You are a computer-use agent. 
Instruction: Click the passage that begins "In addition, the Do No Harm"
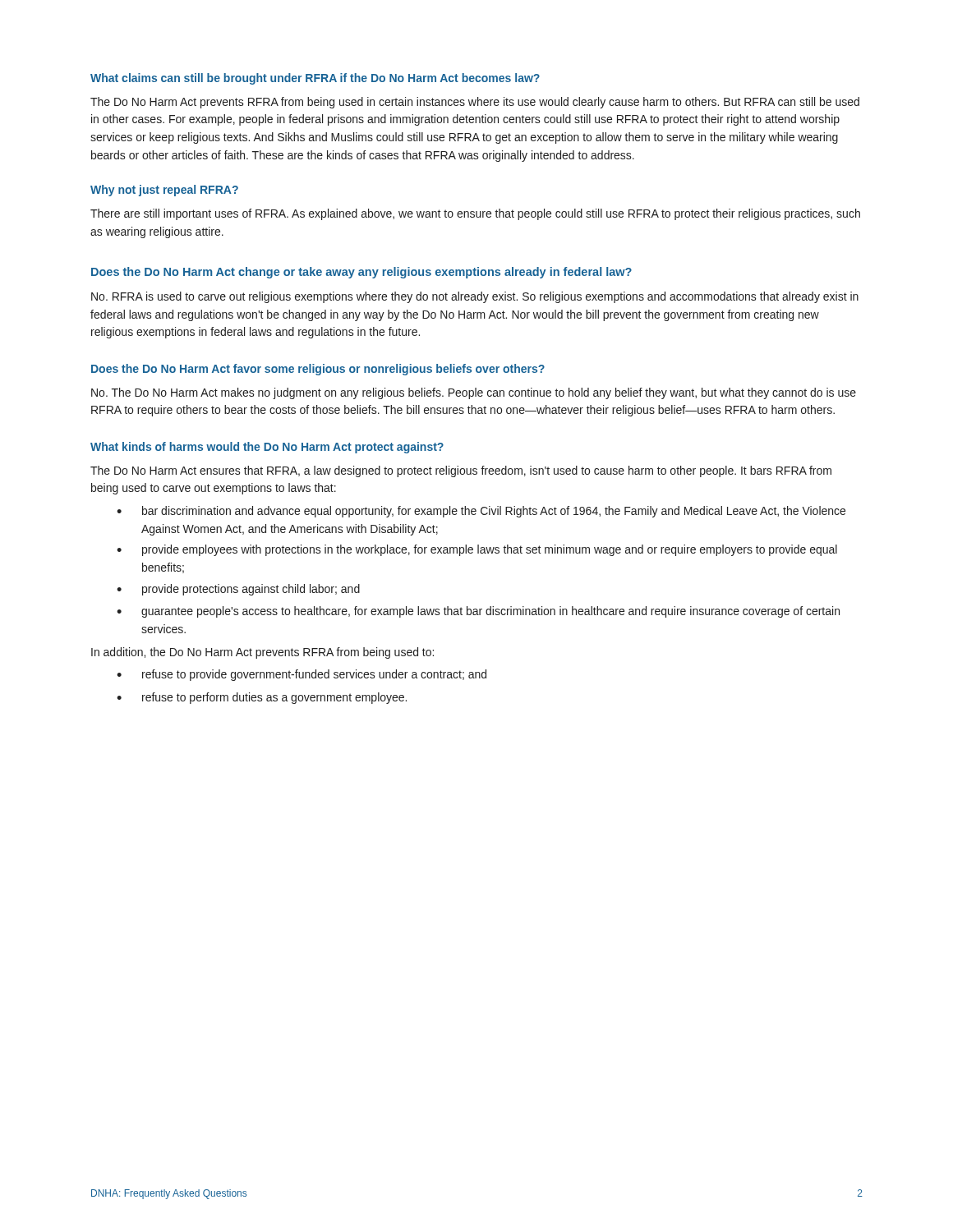pyautogui.click(x=263, y=652)
